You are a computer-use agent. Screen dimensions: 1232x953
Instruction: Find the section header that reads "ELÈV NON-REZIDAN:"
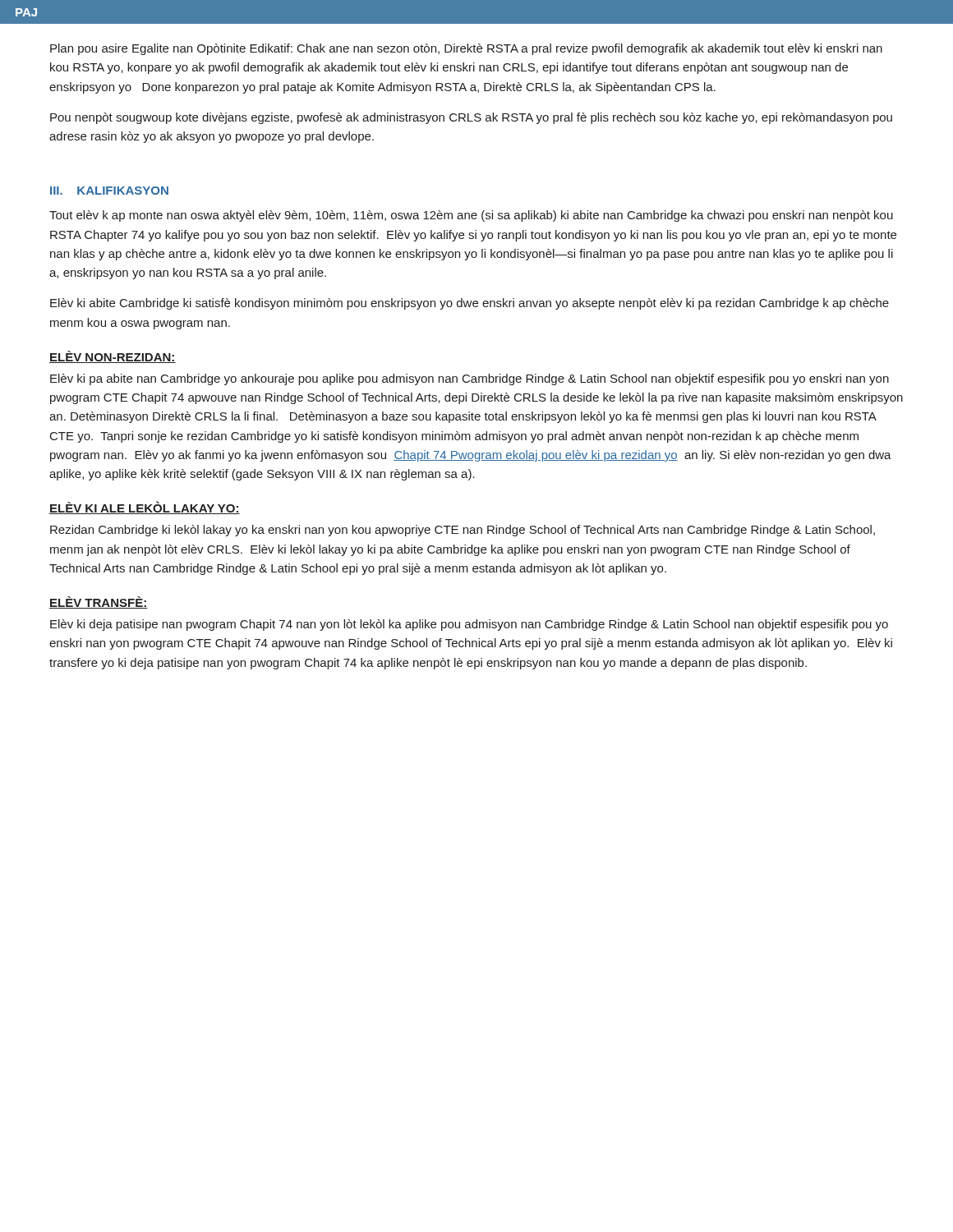112,357
